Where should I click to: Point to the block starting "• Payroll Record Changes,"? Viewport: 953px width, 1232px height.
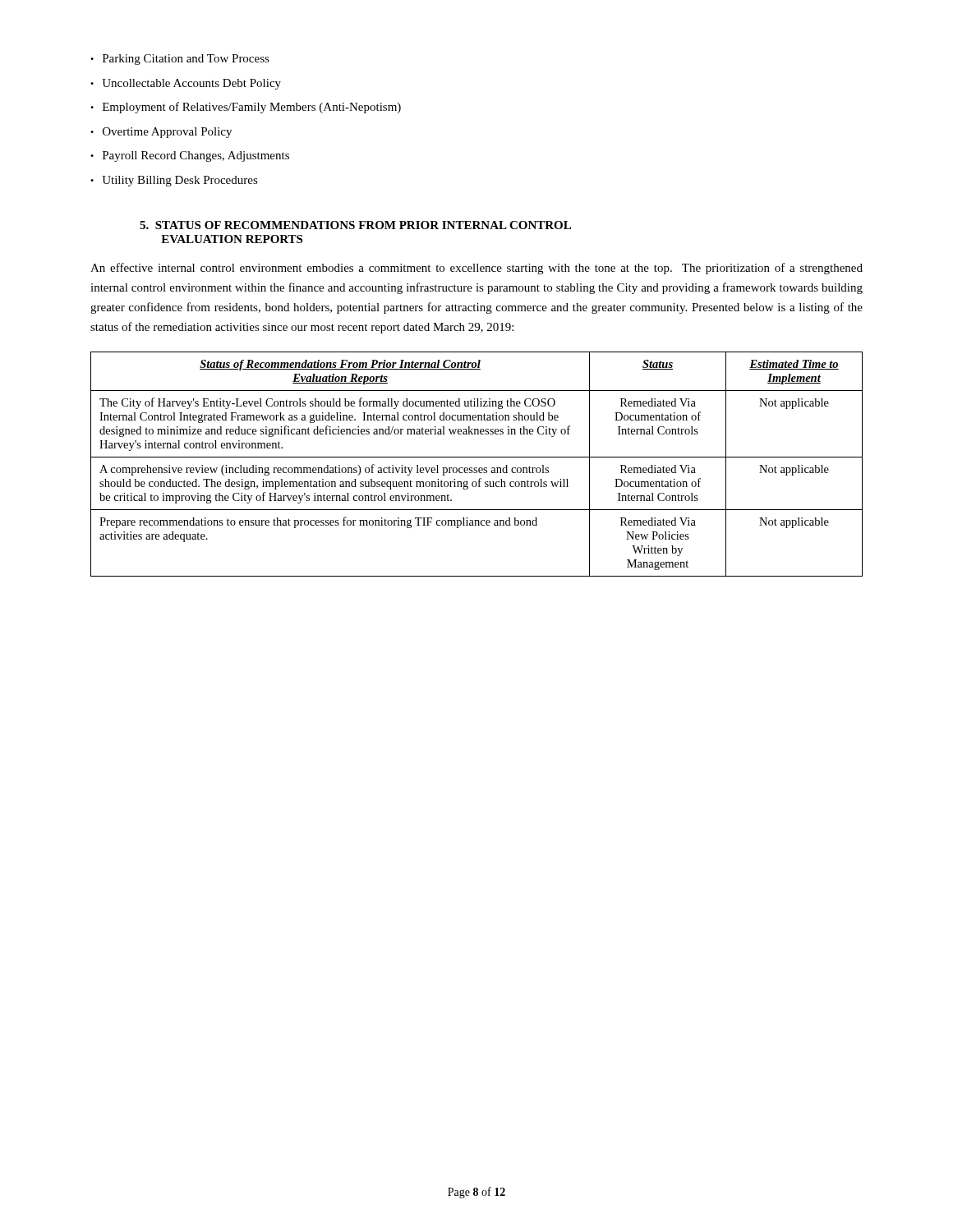(190, 155)
